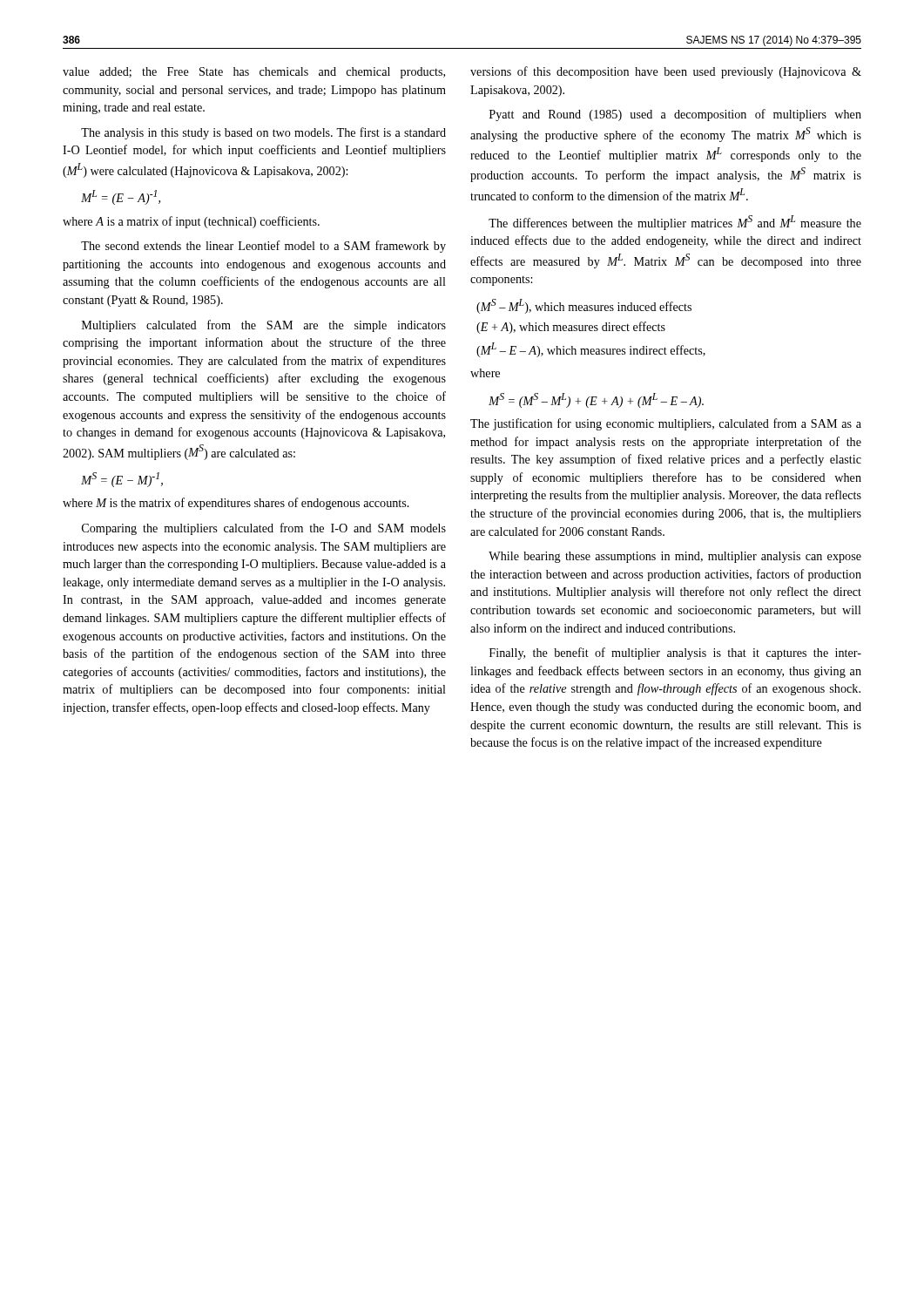Find the region starting "While bearing these assumptions in mind, multiplier analysis"

666,592
